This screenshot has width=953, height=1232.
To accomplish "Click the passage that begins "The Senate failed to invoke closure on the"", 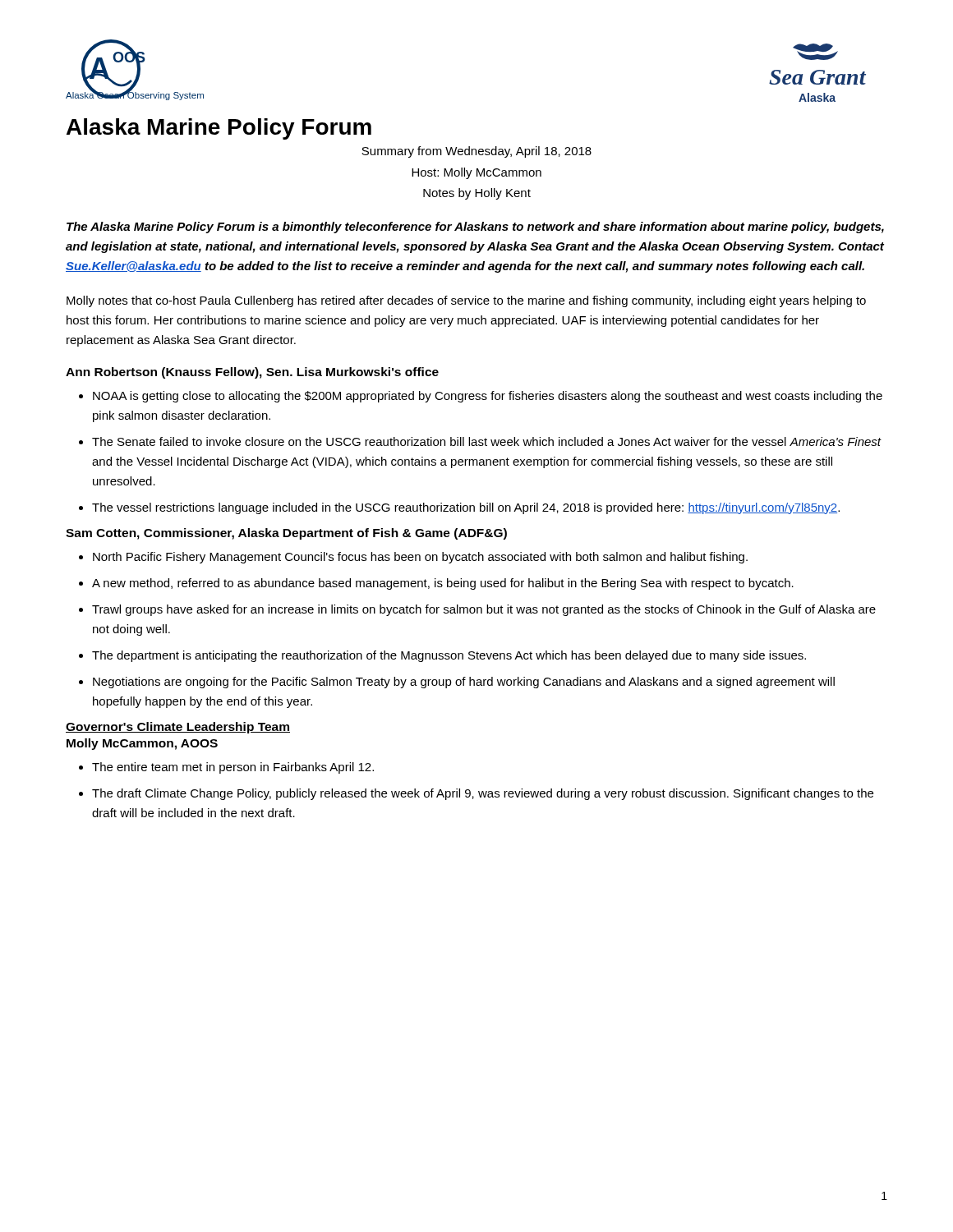I will [476, 461].
